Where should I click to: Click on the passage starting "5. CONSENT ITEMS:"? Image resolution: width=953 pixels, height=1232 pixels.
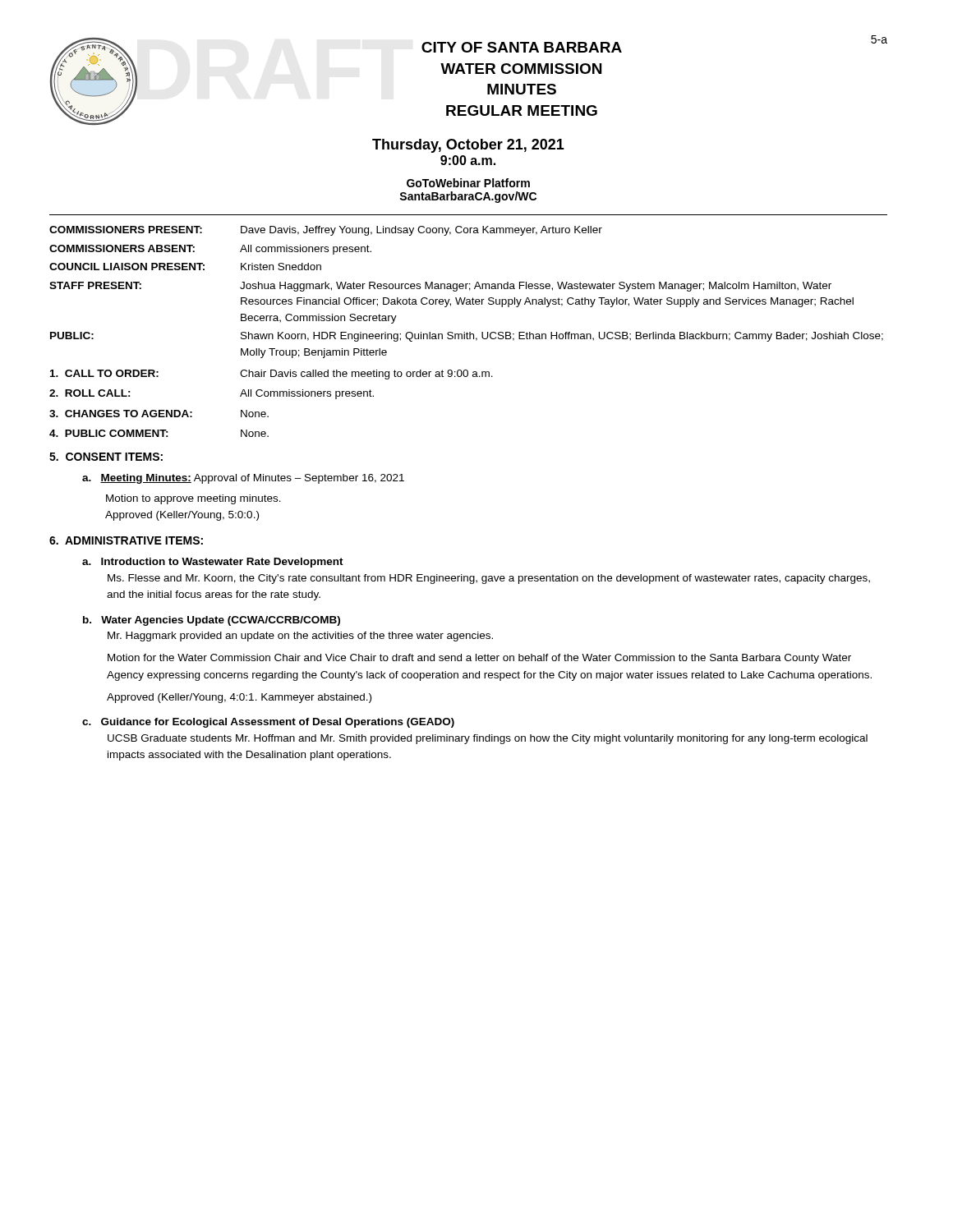tap(106, 456)
